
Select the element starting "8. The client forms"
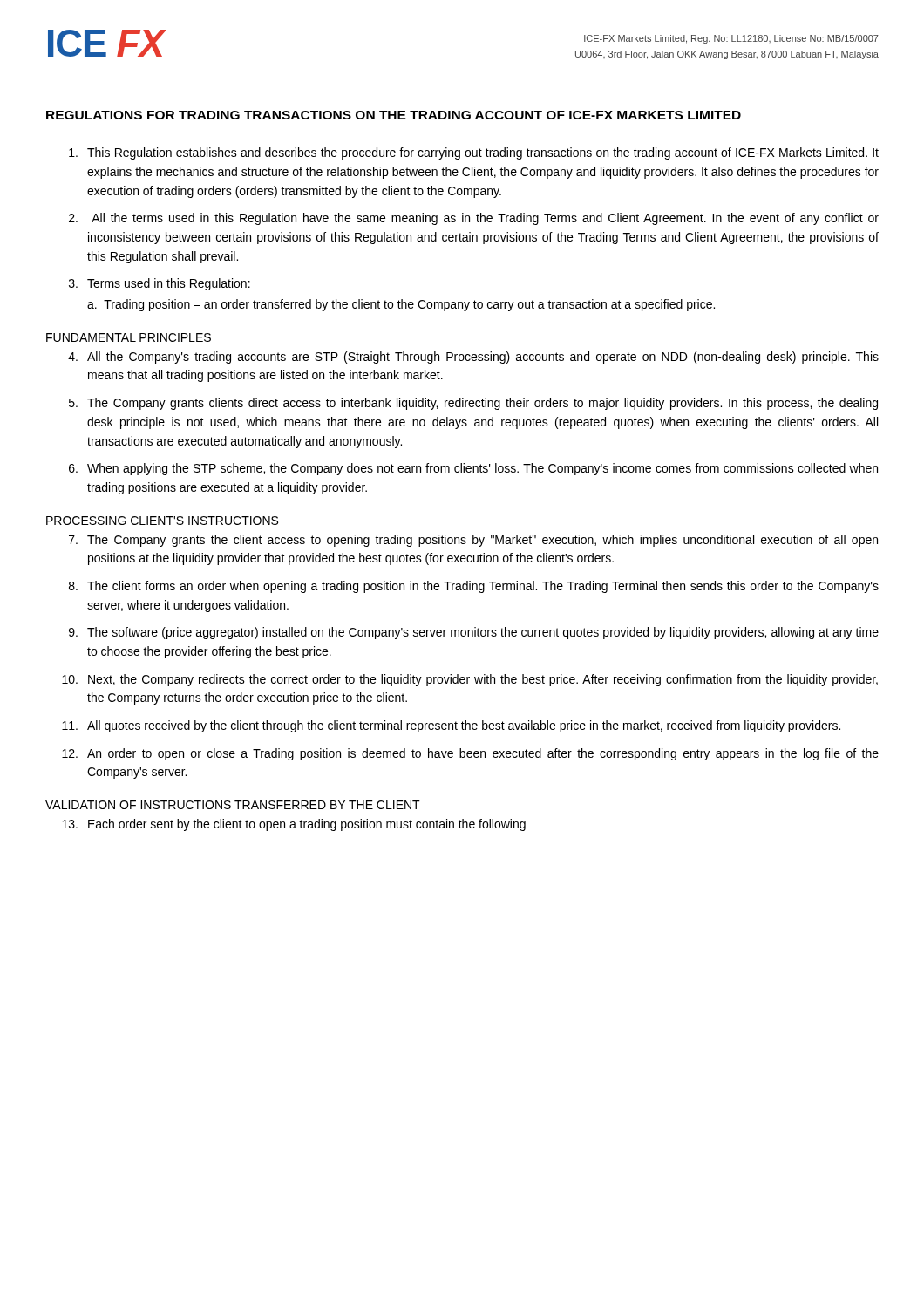(462, 596)
